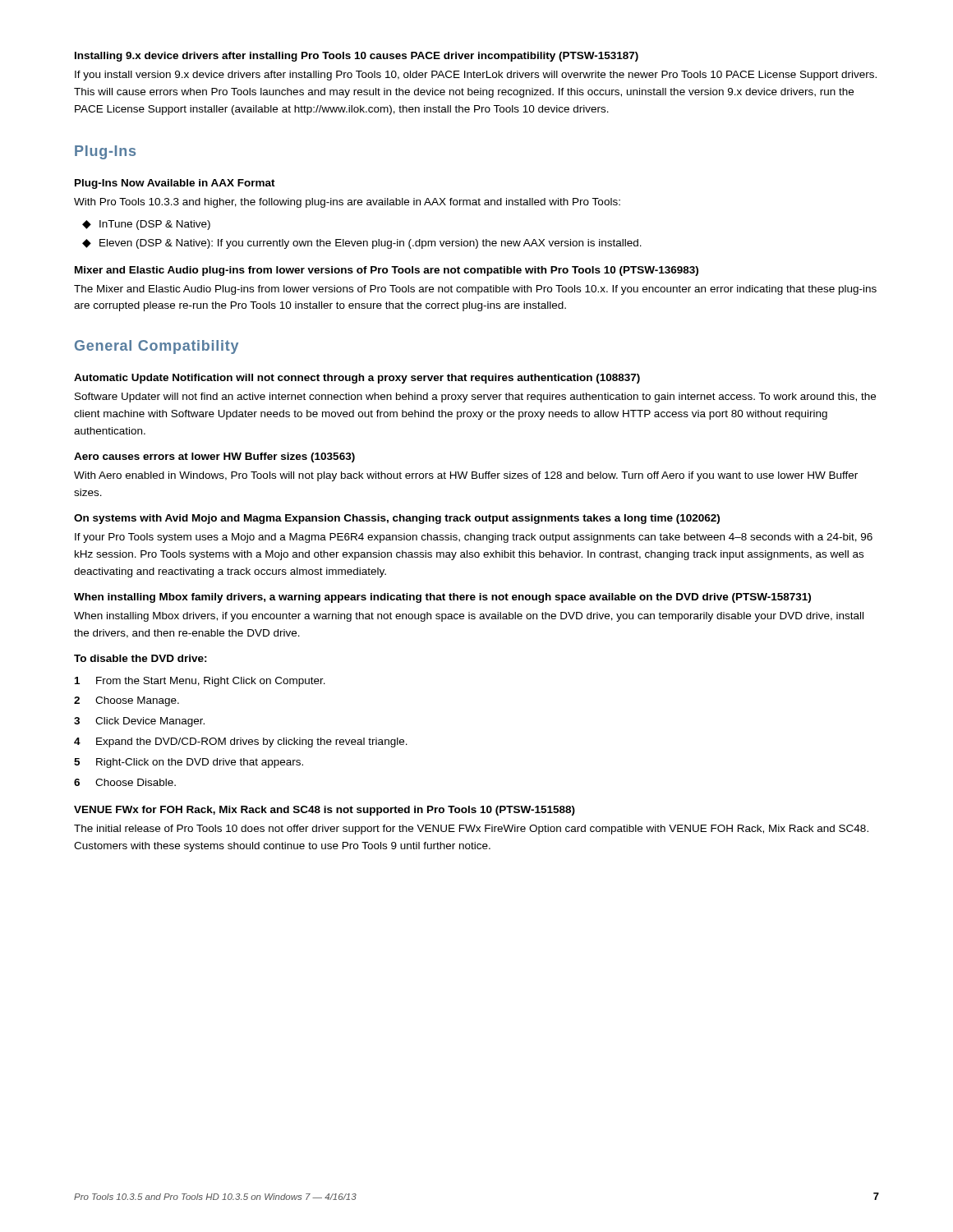Click on the section header that says "General Compatibility"

pyautogui.click(x=157, y=346)
